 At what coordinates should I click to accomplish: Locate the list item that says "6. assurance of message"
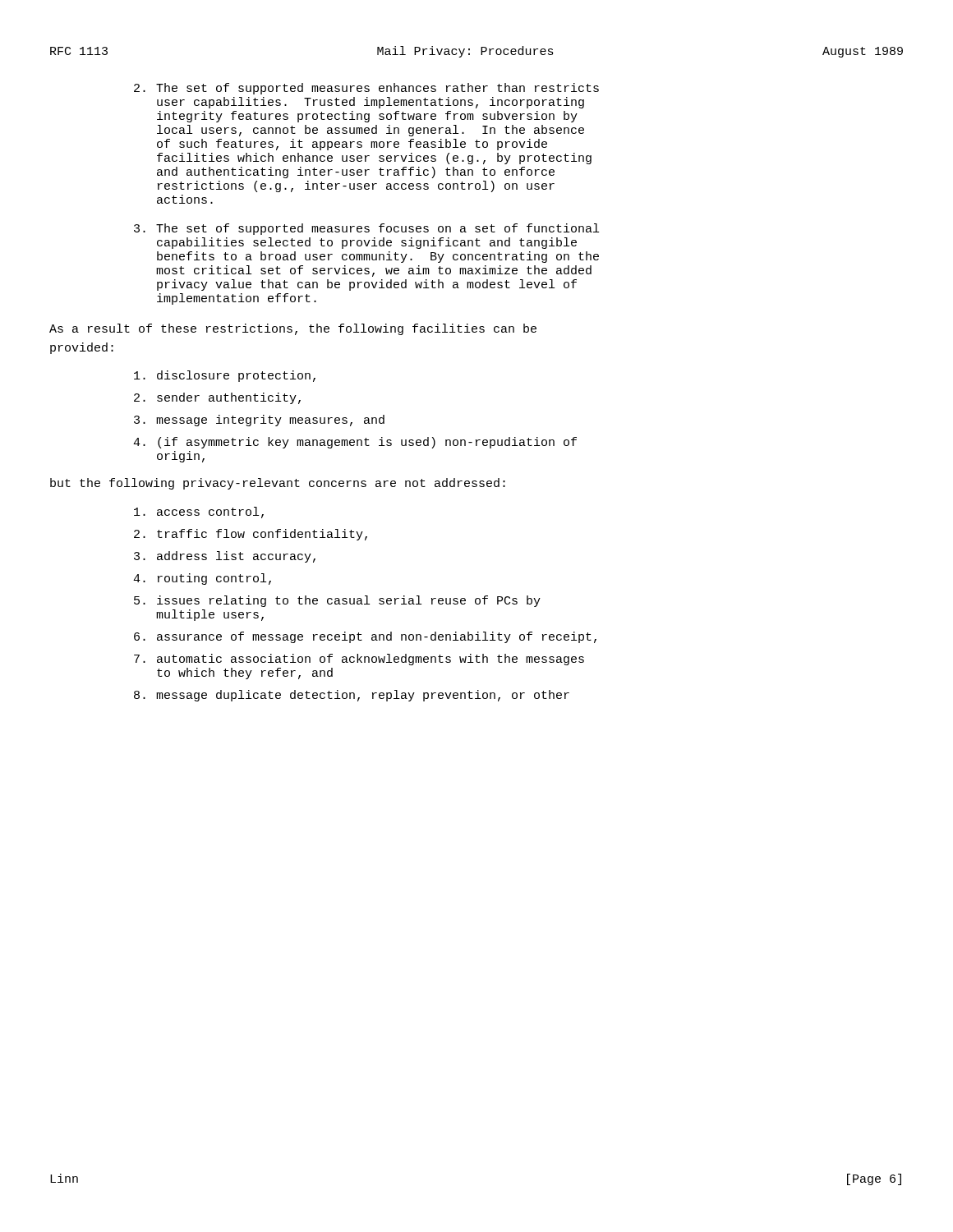[501, 637]
